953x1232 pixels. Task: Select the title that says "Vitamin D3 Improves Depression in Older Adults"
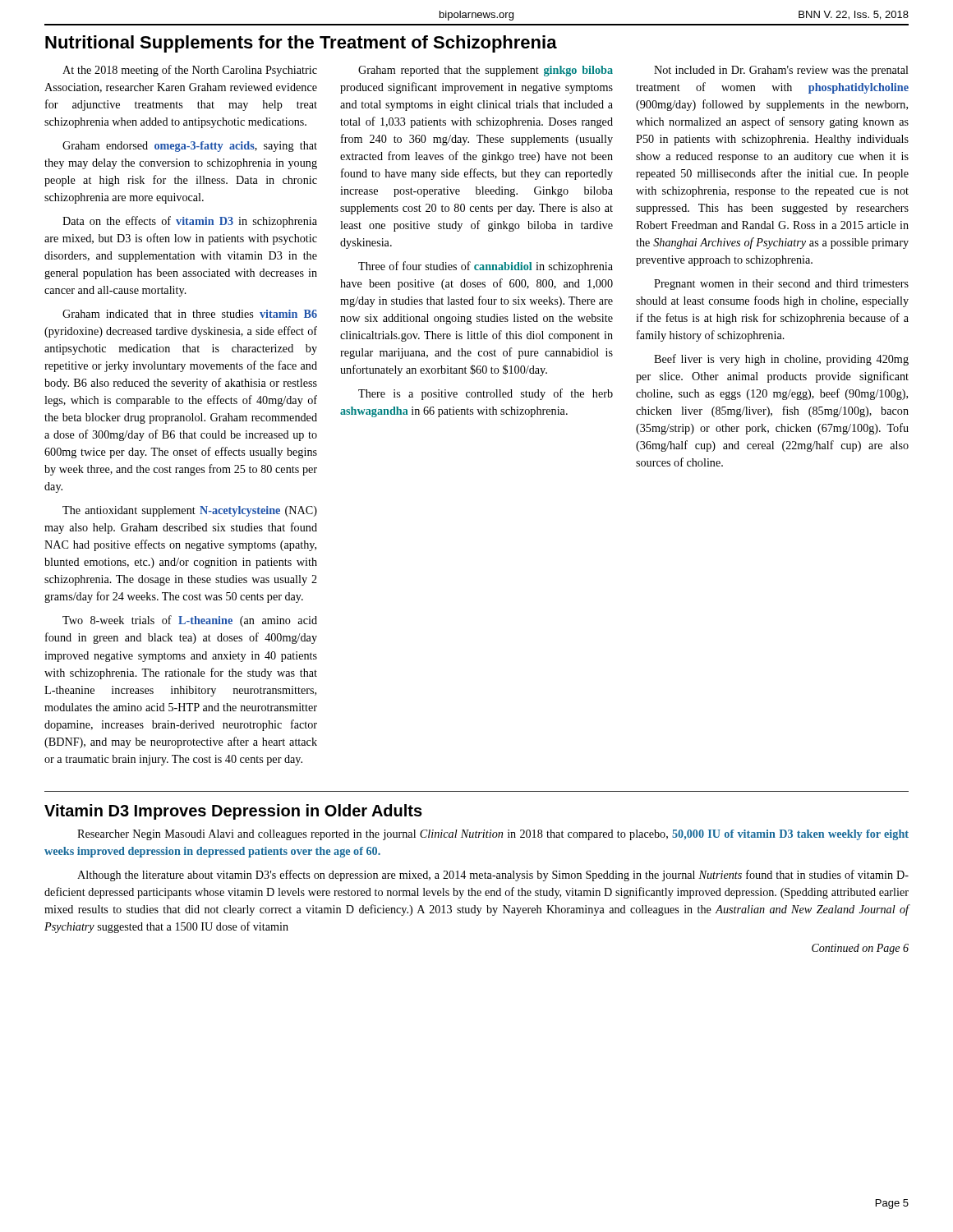point(233,810)
